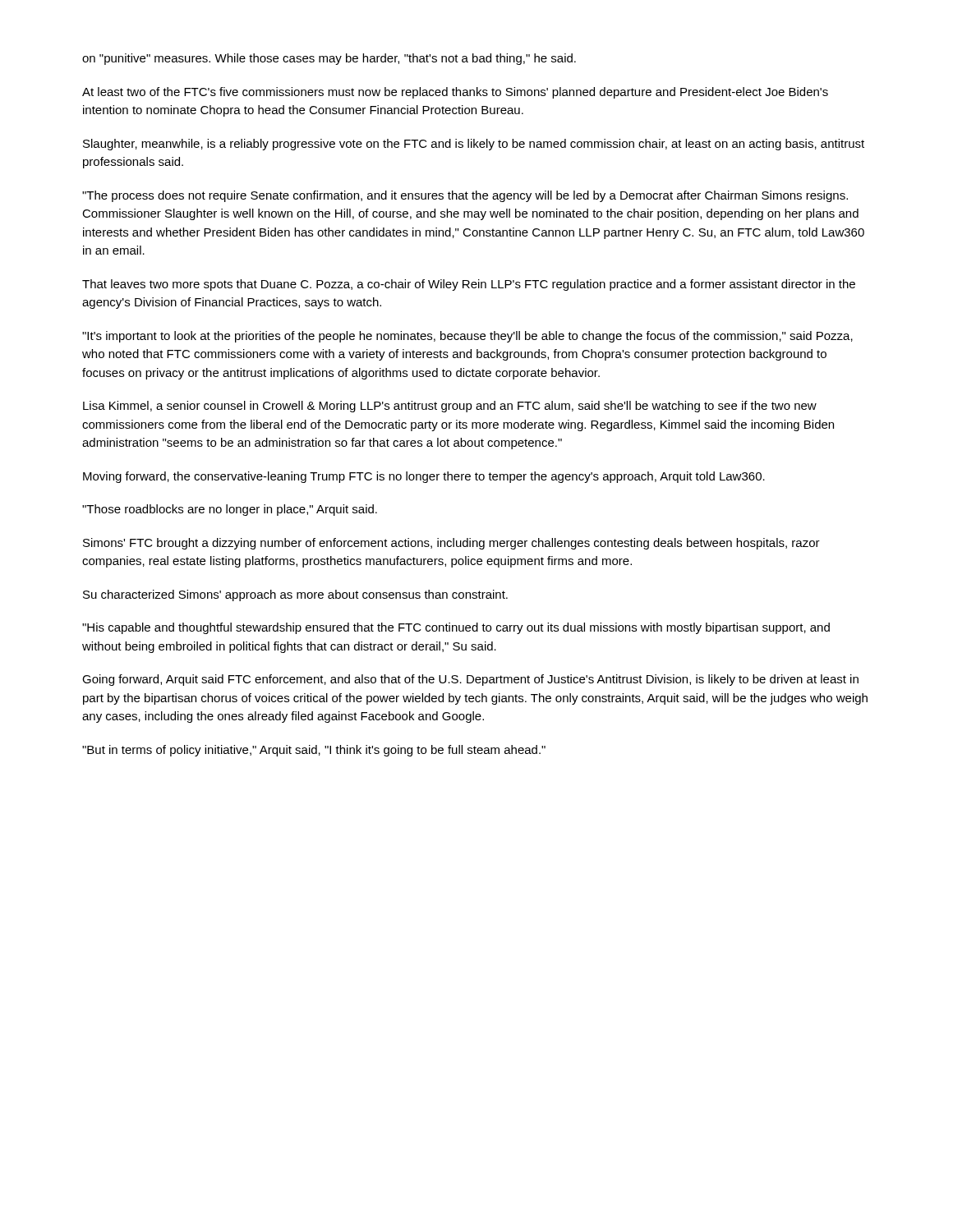This screenshot has height=1232, width=953.
Task: Click the passage that begins "Su characterized Simons' approach as more about consensus"
Action: (x=295, y=594)
